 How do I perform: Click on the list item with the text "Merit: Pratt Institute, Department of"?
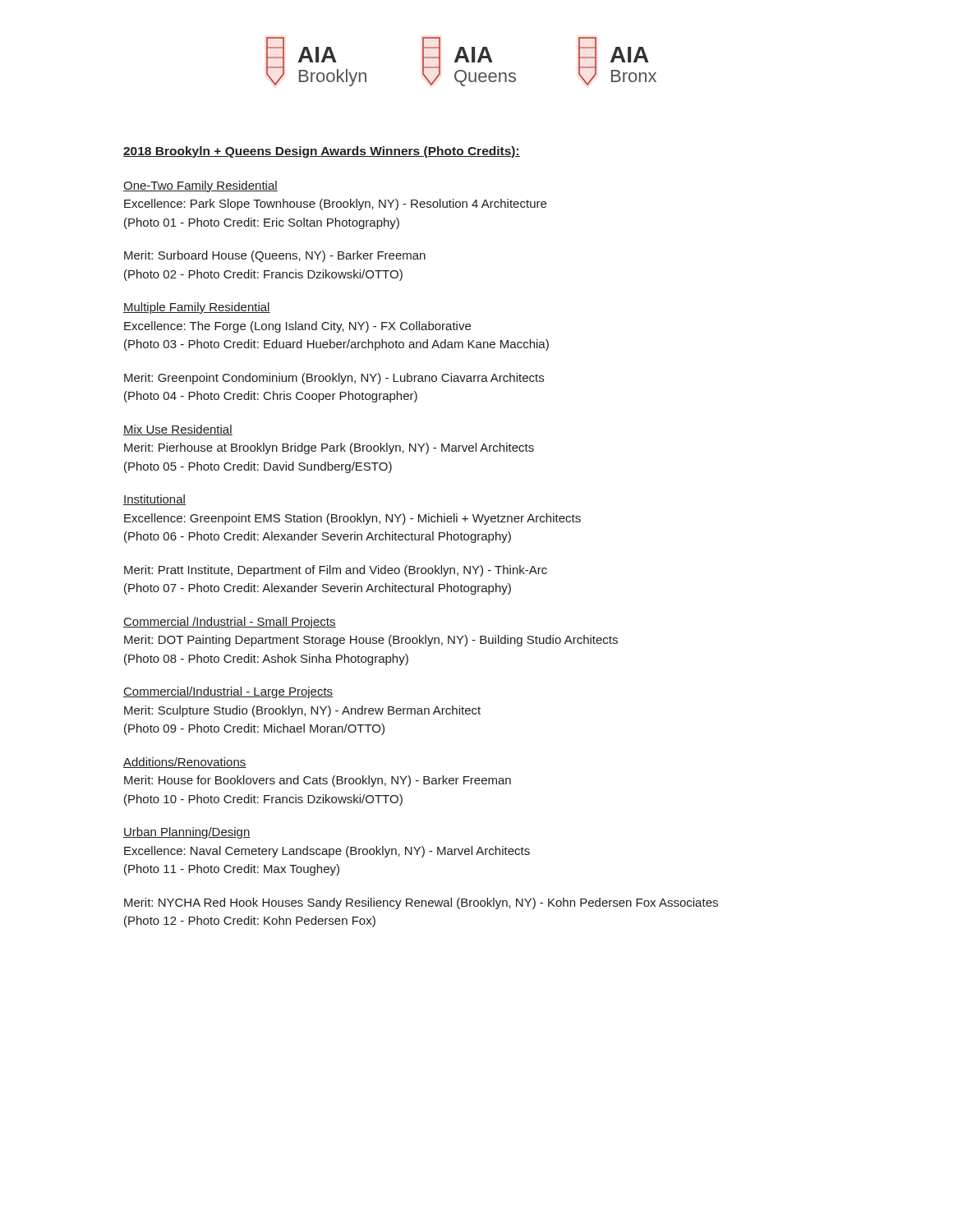tap(476, 579)
